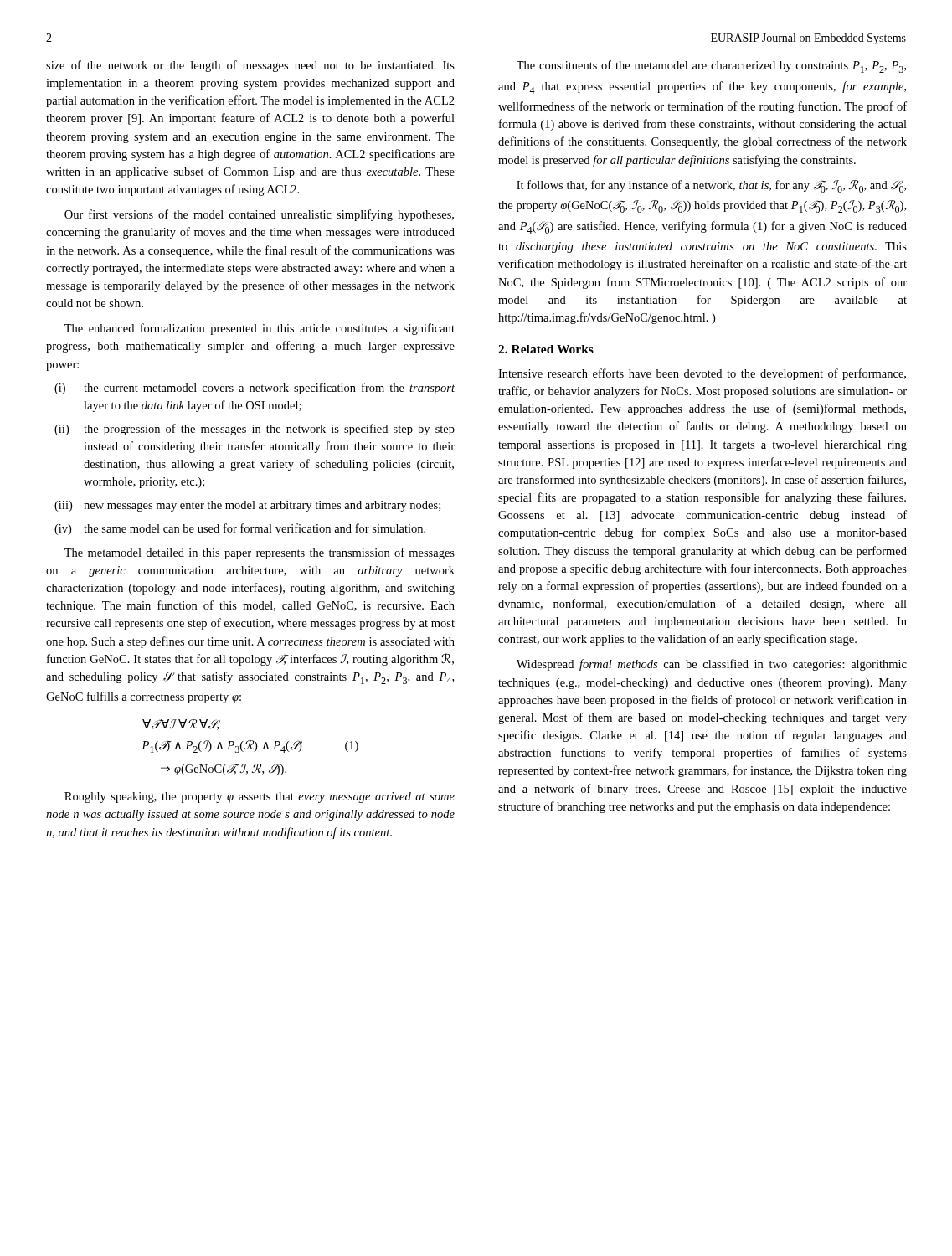Find the block on this page that starts "The metamodel detailed in this"
Viewport: 952px width, 1256px height.
point(250,625)
